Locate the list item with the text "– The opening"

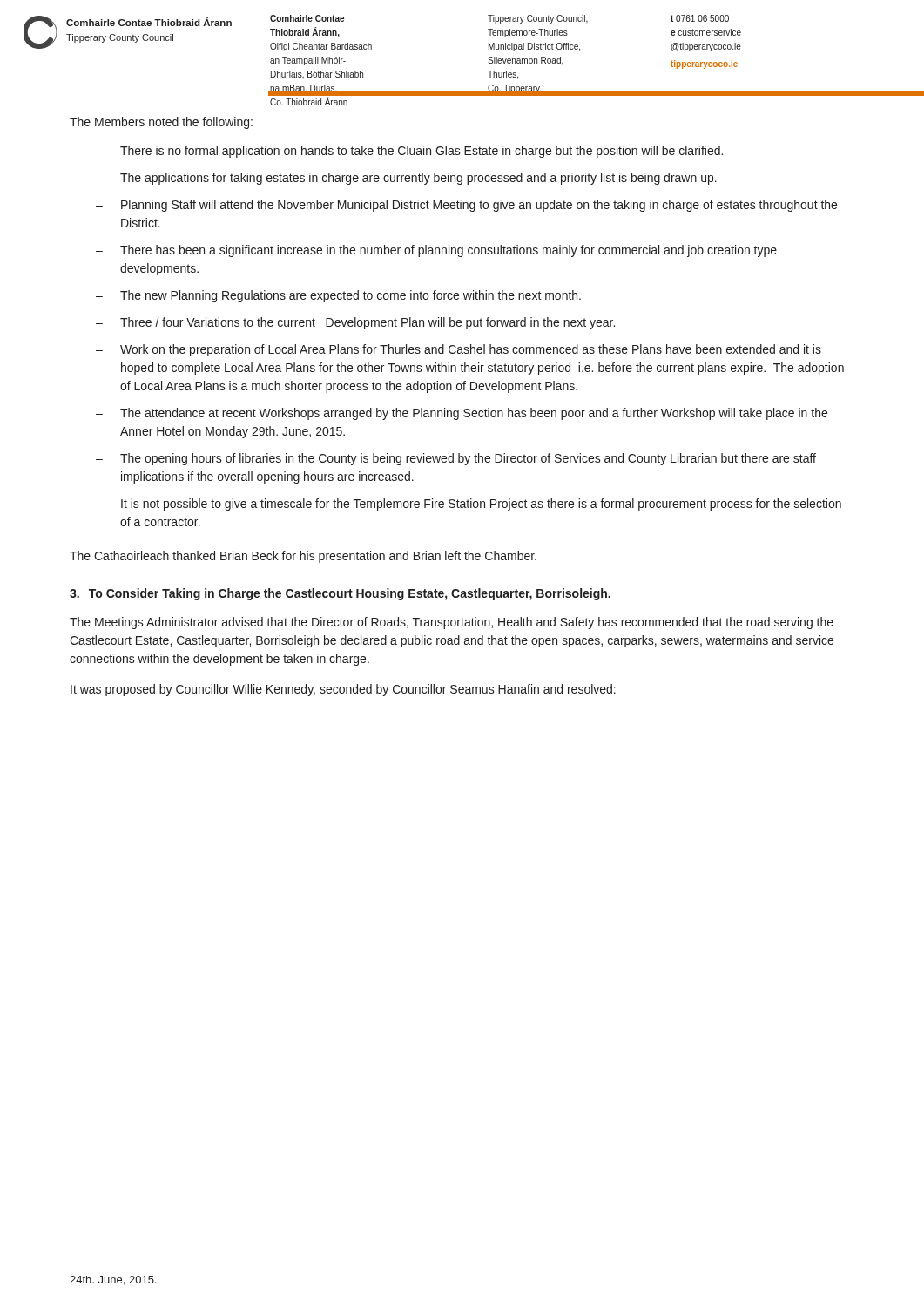point(475,468)
